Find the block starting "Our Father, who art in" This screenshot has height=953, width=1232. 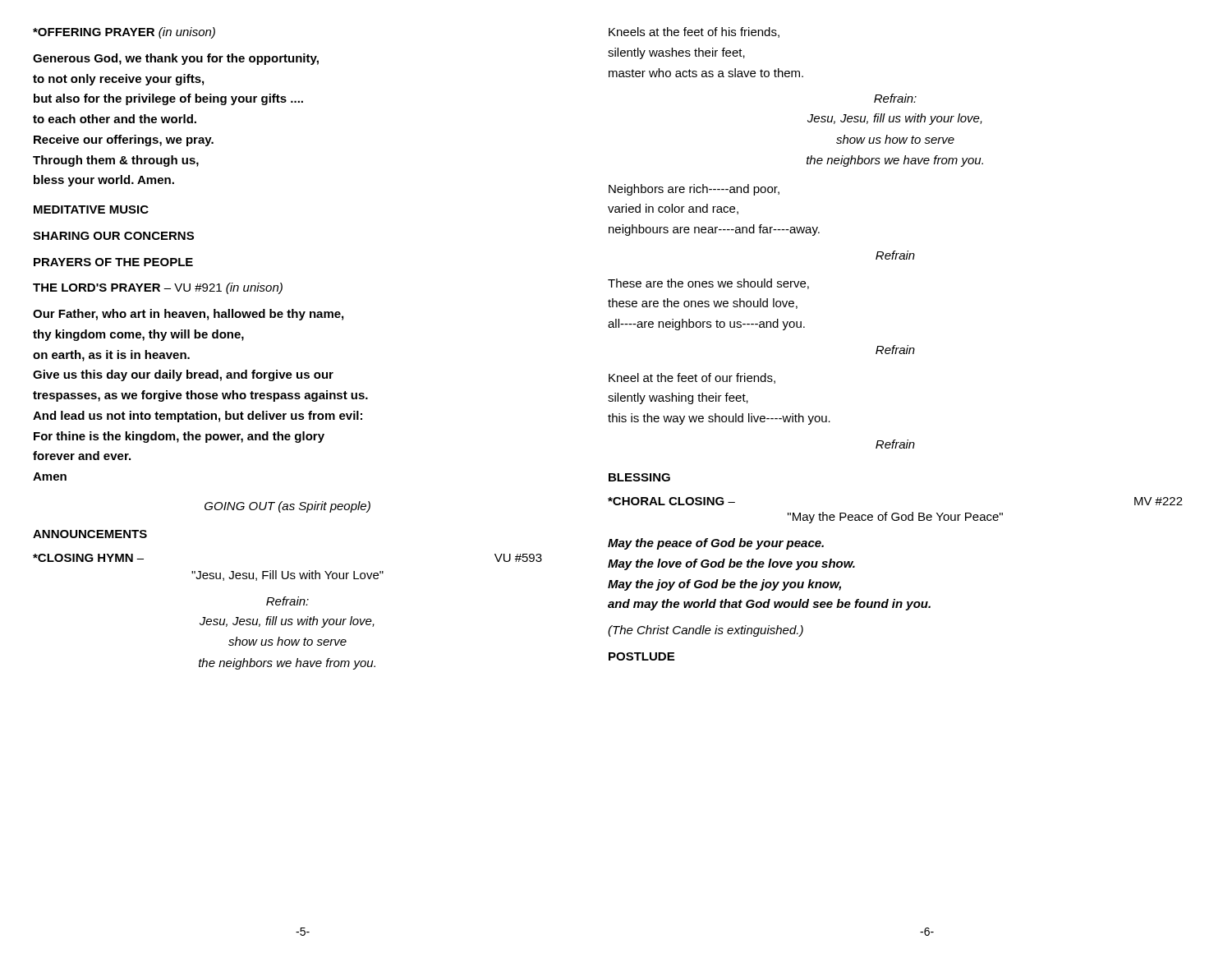tap(287, 395)
